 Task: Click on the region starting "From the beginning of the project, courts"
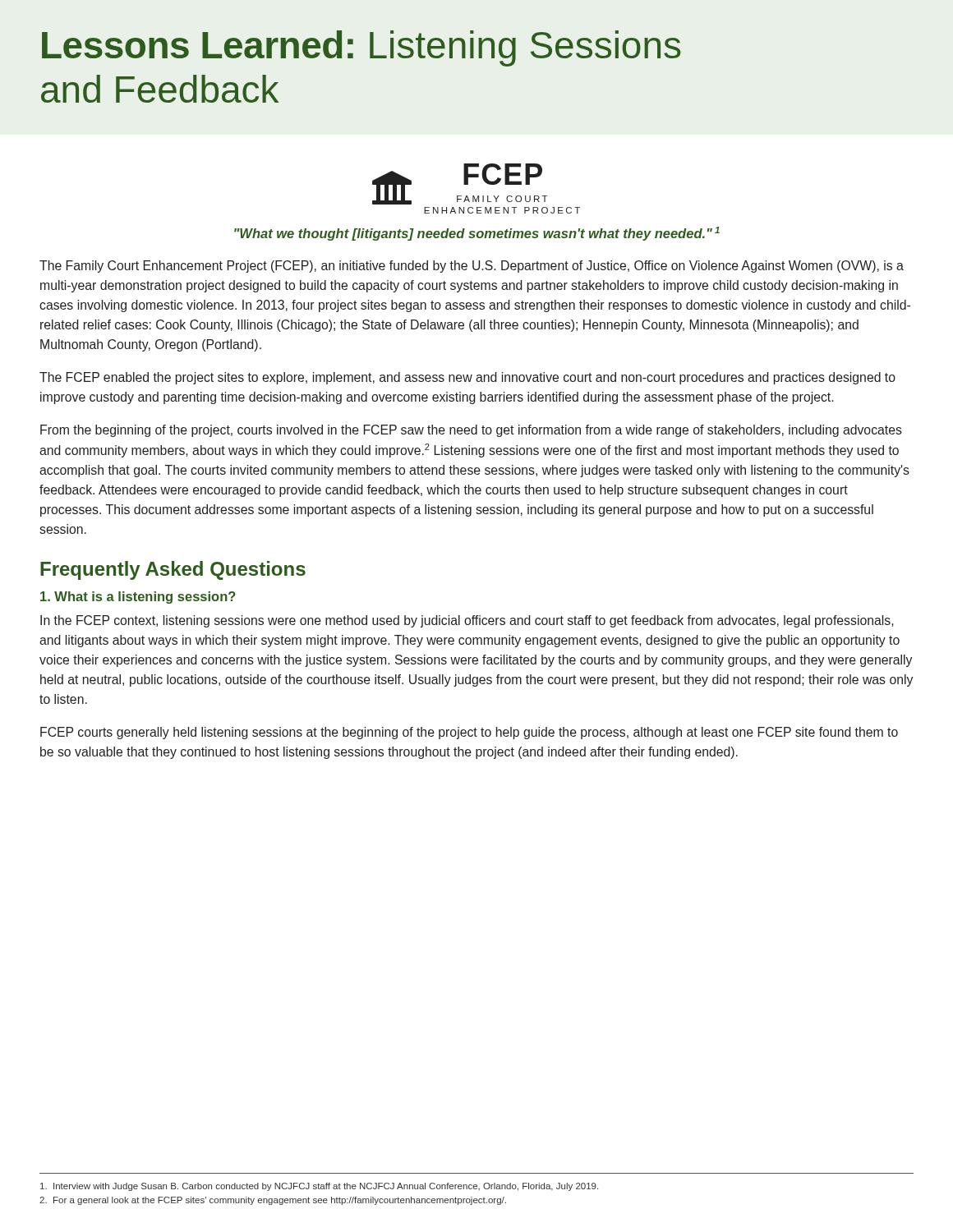coord(476,480)
